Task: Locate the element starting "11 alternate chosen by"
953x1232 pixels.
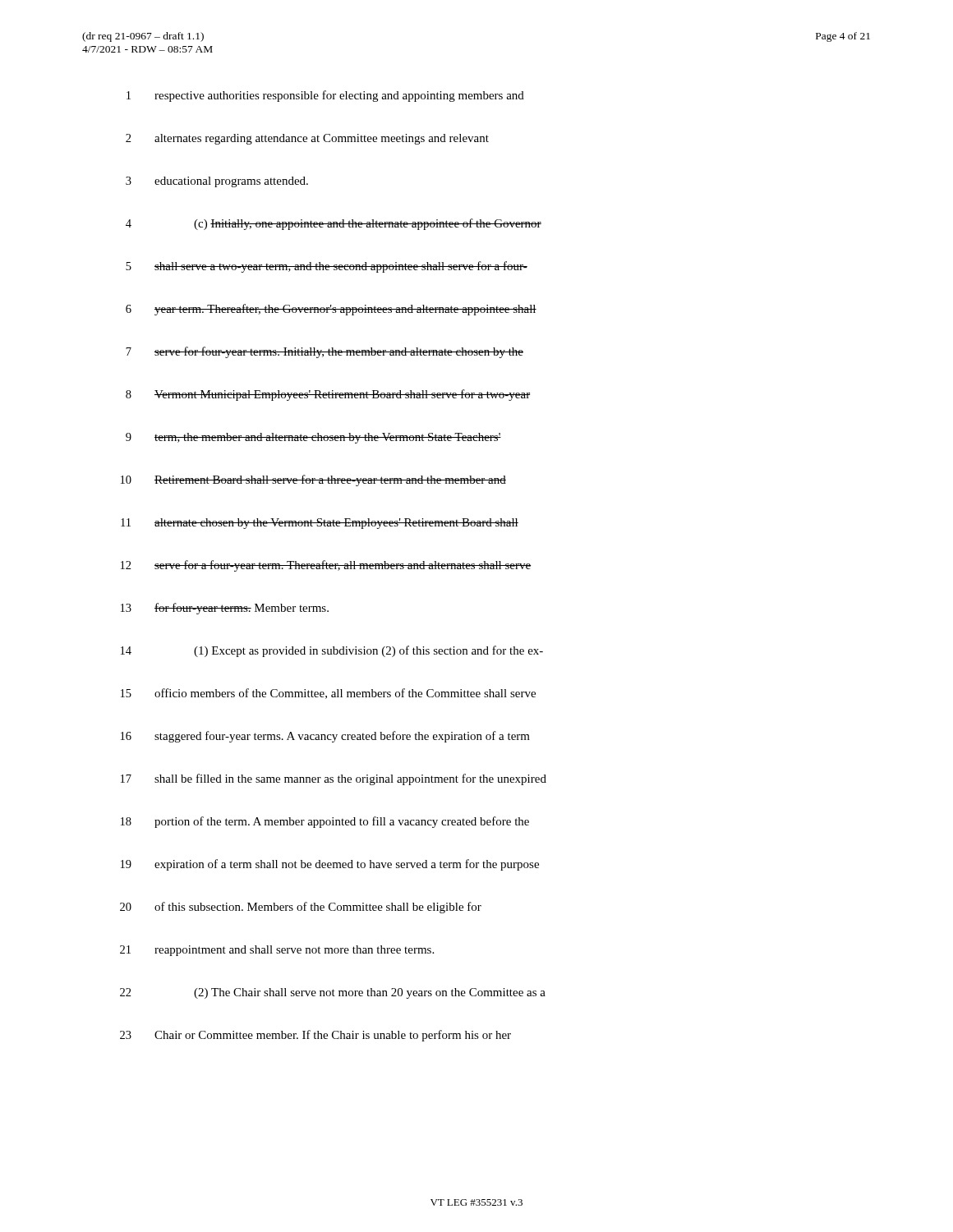Action: coord(300,523)
